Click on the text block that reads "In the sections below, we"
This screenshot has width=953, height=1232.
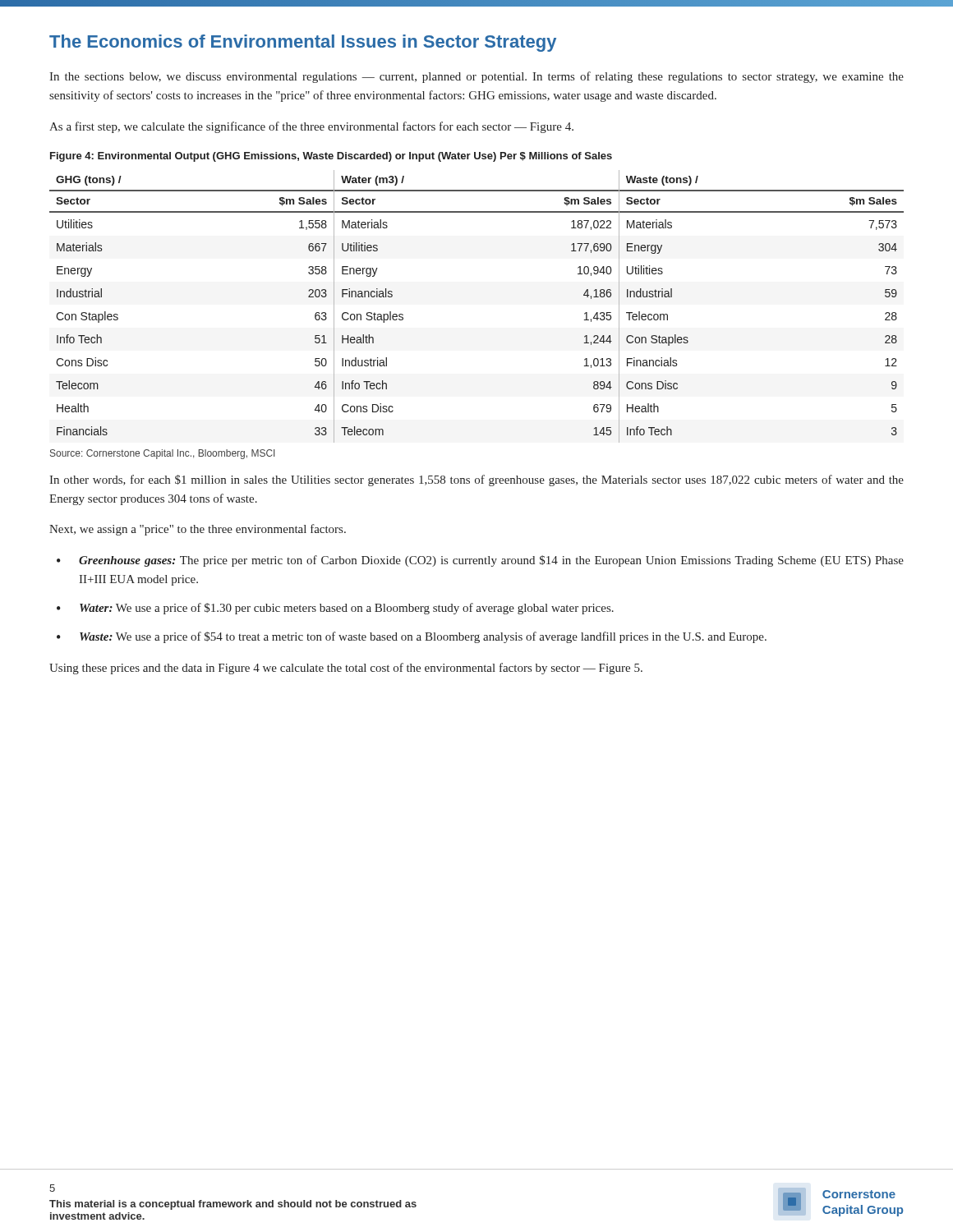point(476,86)
